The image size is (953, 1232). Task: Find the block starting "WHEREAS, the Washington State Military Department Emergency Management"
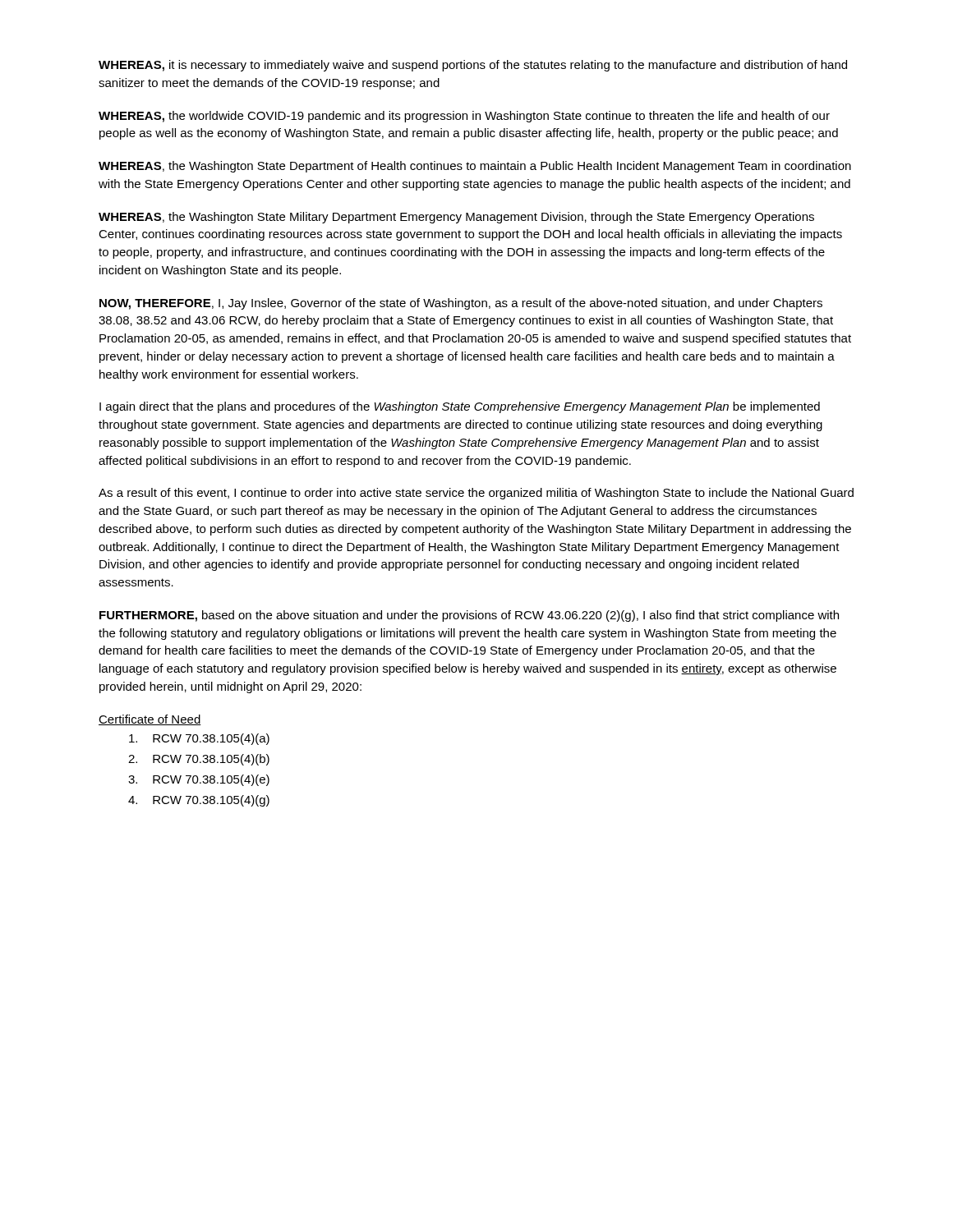pos(476,243)
